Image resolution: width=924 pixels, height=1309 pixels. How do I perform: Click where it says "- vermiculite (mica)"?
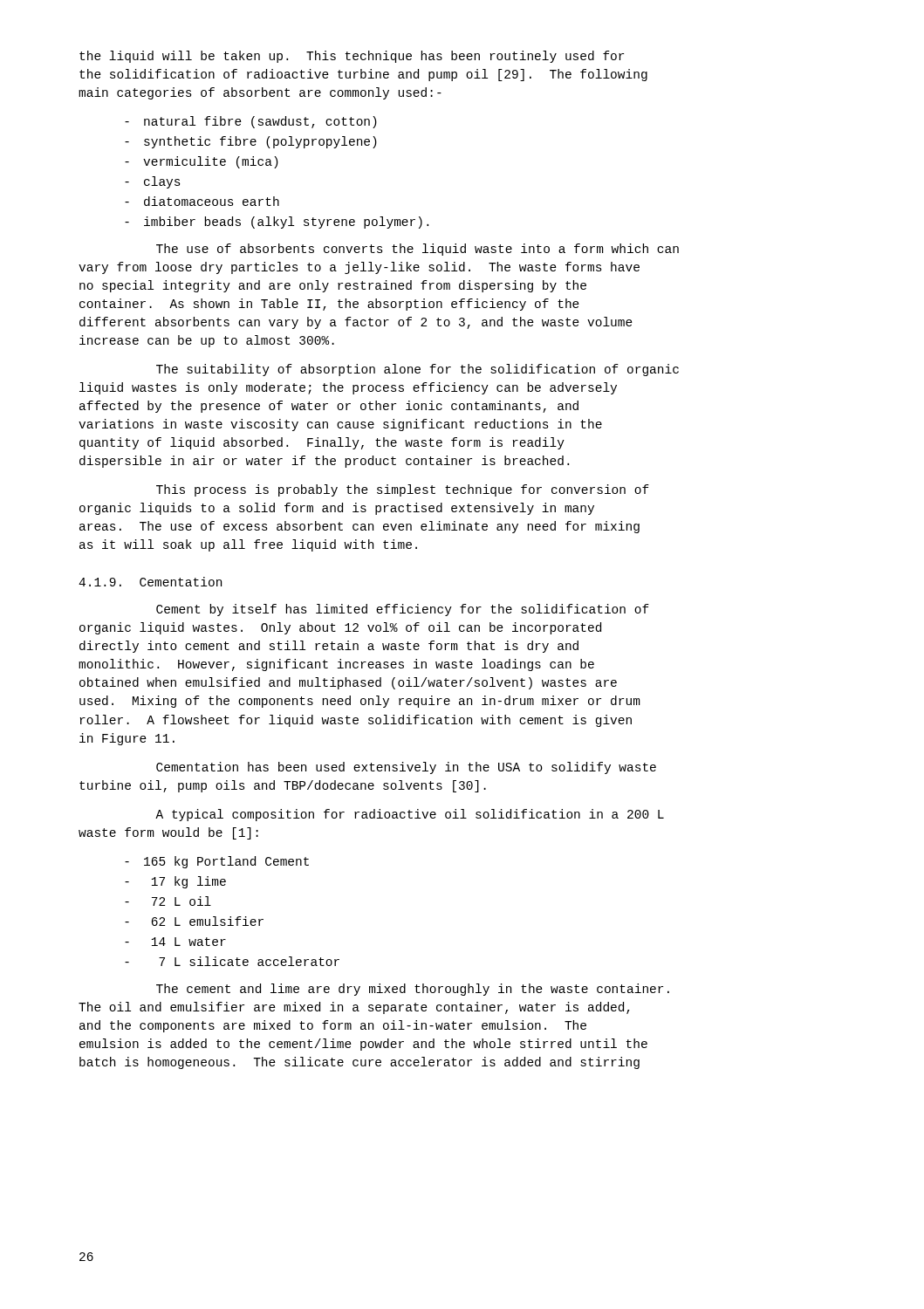click(202, 162)
